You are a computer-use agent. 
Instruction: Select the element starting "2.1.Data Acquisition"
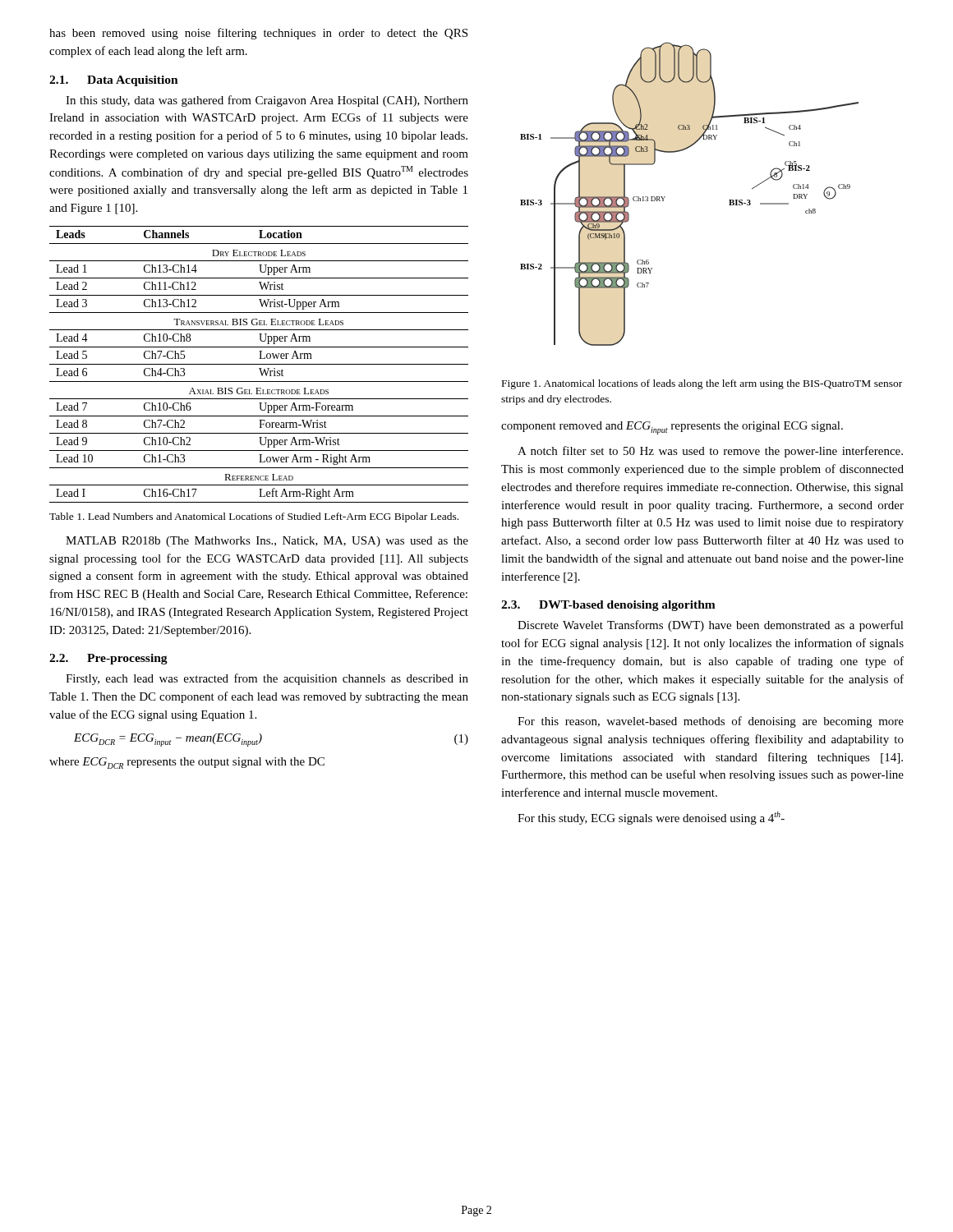click(x=114, y=79)
